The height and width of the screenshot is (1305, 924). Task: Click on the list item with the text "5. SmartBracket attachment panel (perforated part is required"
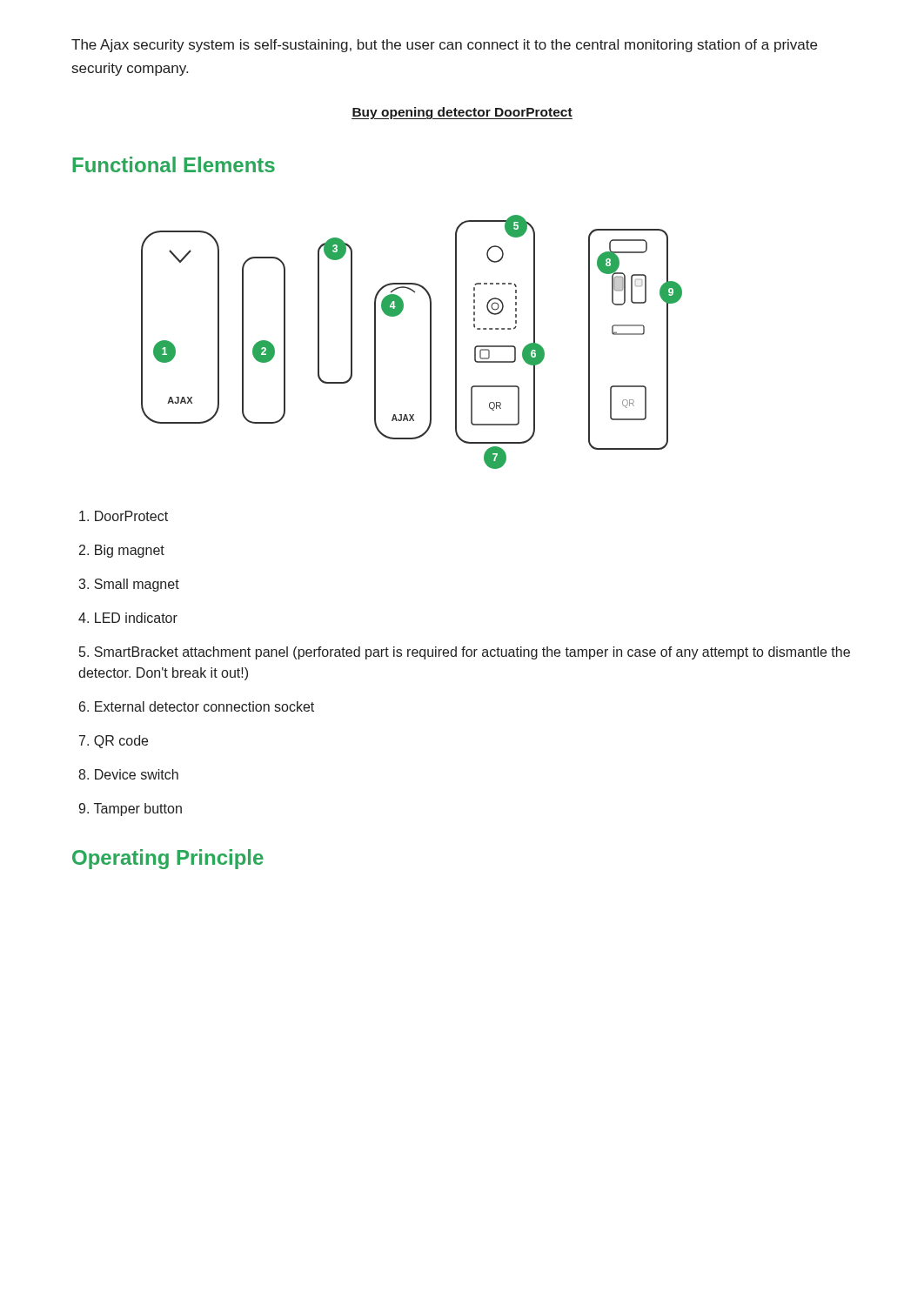coord(464,662)
